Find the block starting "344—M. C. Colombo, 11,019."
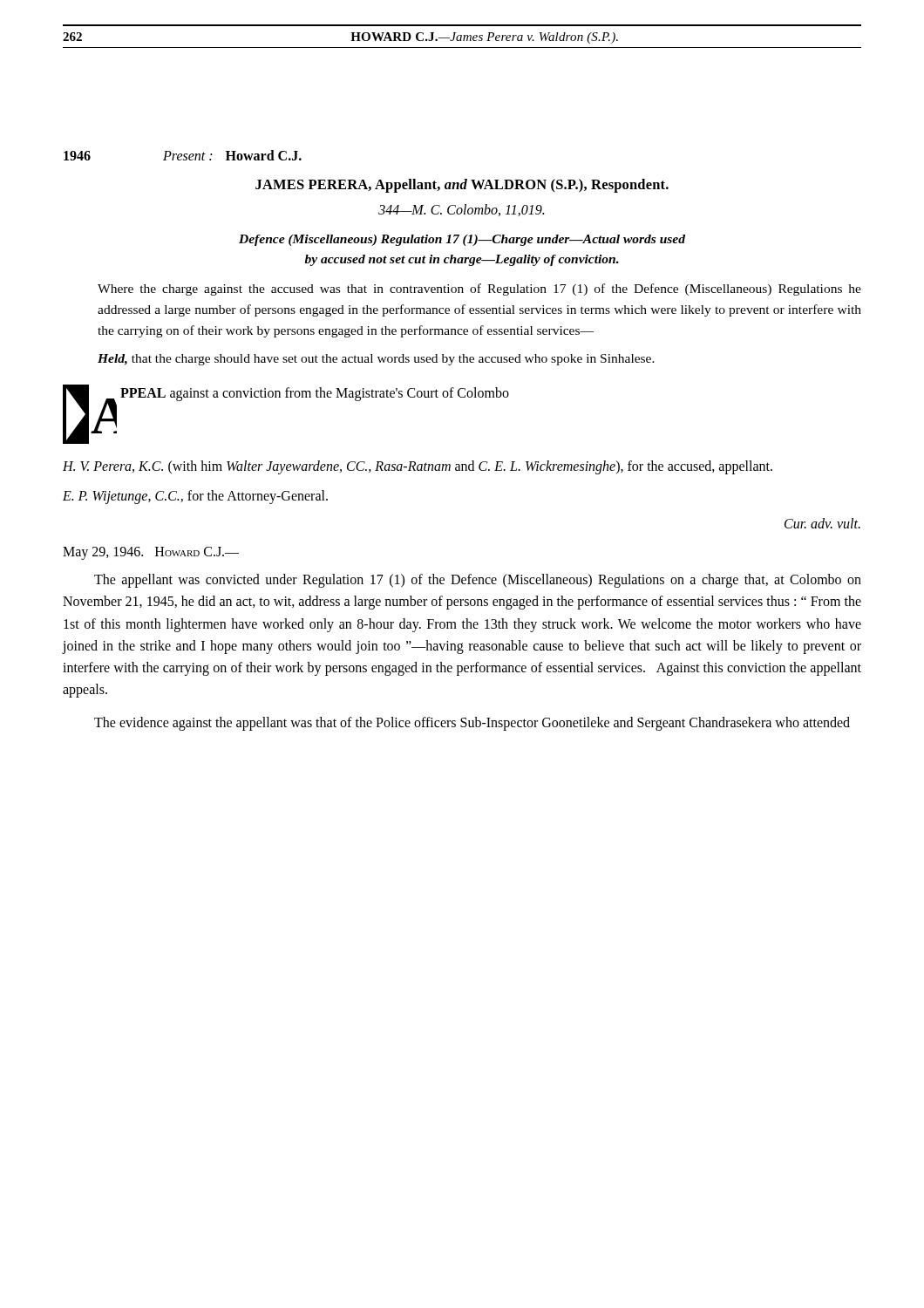The width and height of the screenshot is (924, 1308). pos(462,210)
